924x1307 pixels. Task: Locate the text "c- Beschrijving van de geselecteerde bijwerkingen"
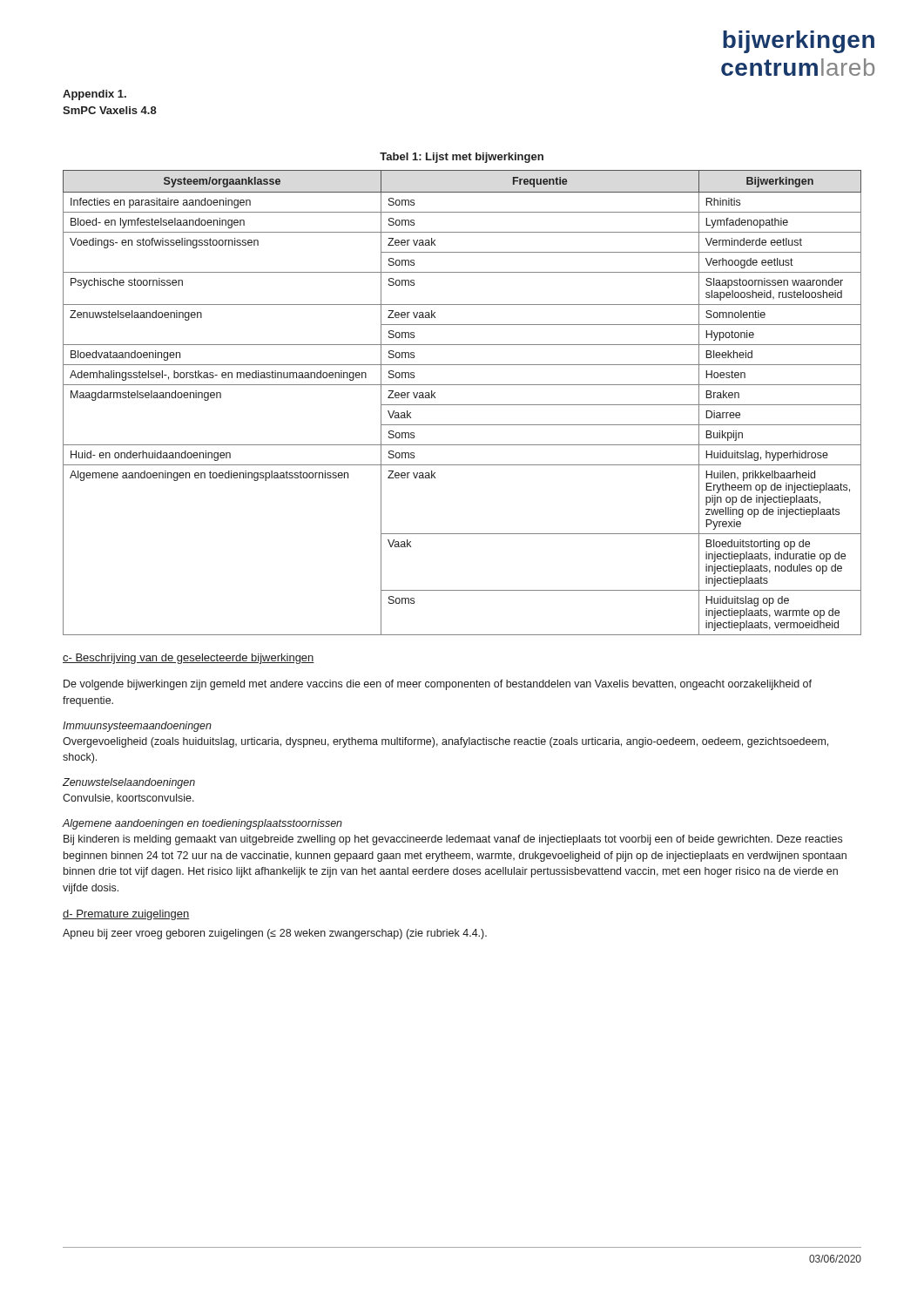click(188, 657)
